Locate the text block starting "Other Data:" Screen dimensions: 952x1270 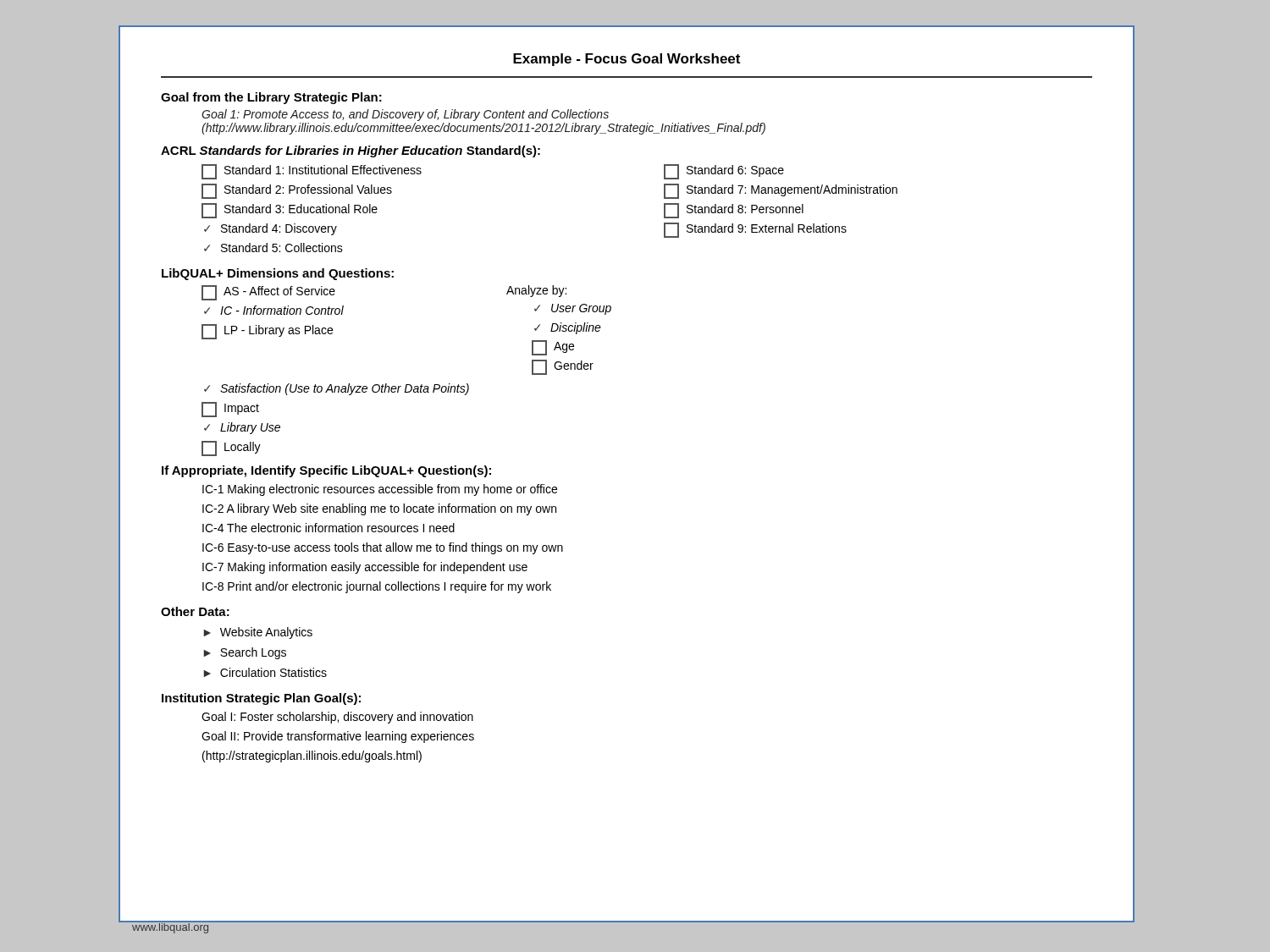[195, 611]
